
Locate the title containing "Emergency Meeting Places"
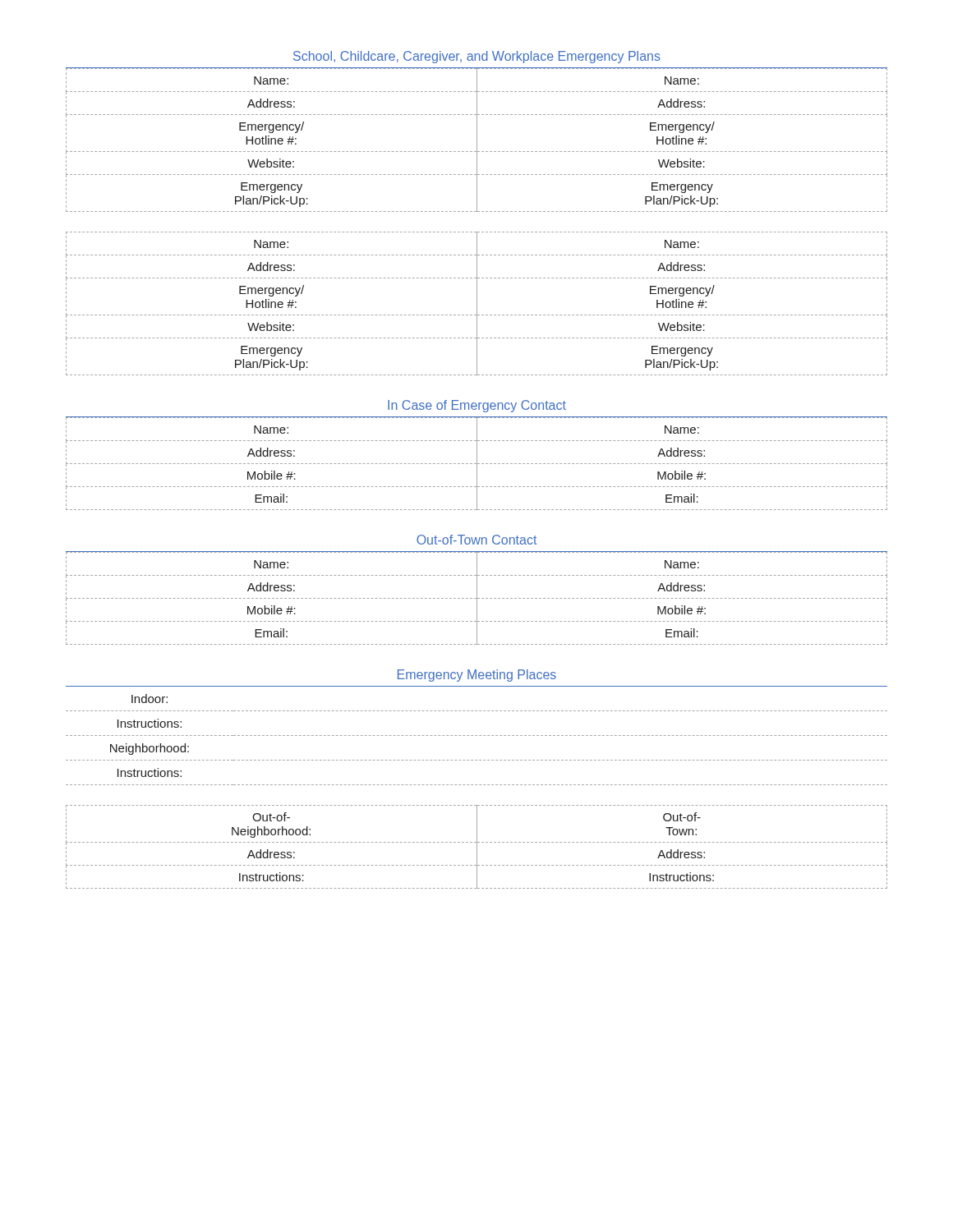(x=476, y=675)
